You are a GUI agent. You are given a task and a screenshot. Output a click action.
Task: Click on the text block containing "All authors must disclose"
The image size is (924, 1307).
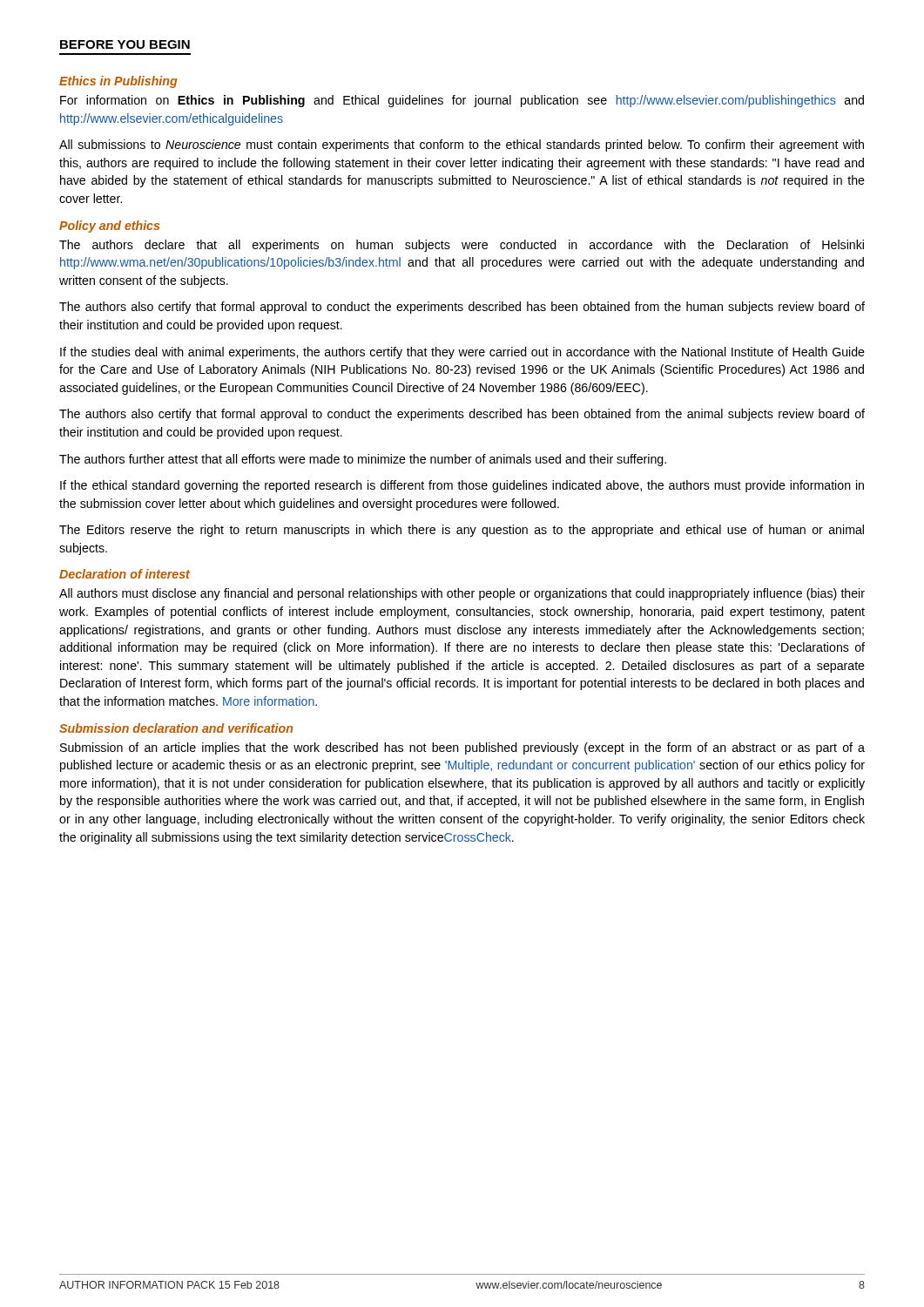coord(462,648)
